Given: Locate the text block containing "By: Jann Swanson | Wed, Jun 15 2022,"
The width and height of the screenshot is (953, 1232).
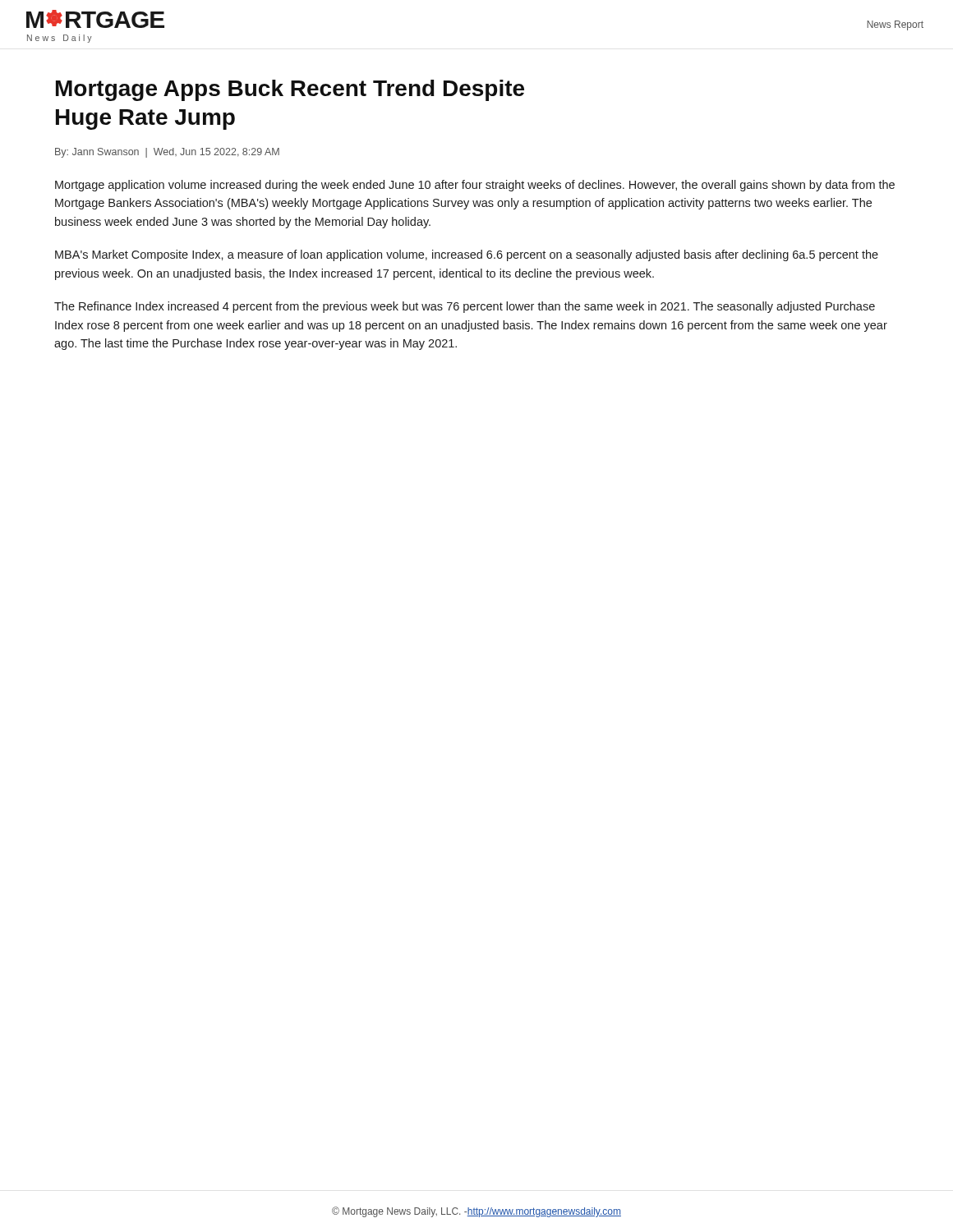Looking at the screenshot, I should click(x=167, y=152).
